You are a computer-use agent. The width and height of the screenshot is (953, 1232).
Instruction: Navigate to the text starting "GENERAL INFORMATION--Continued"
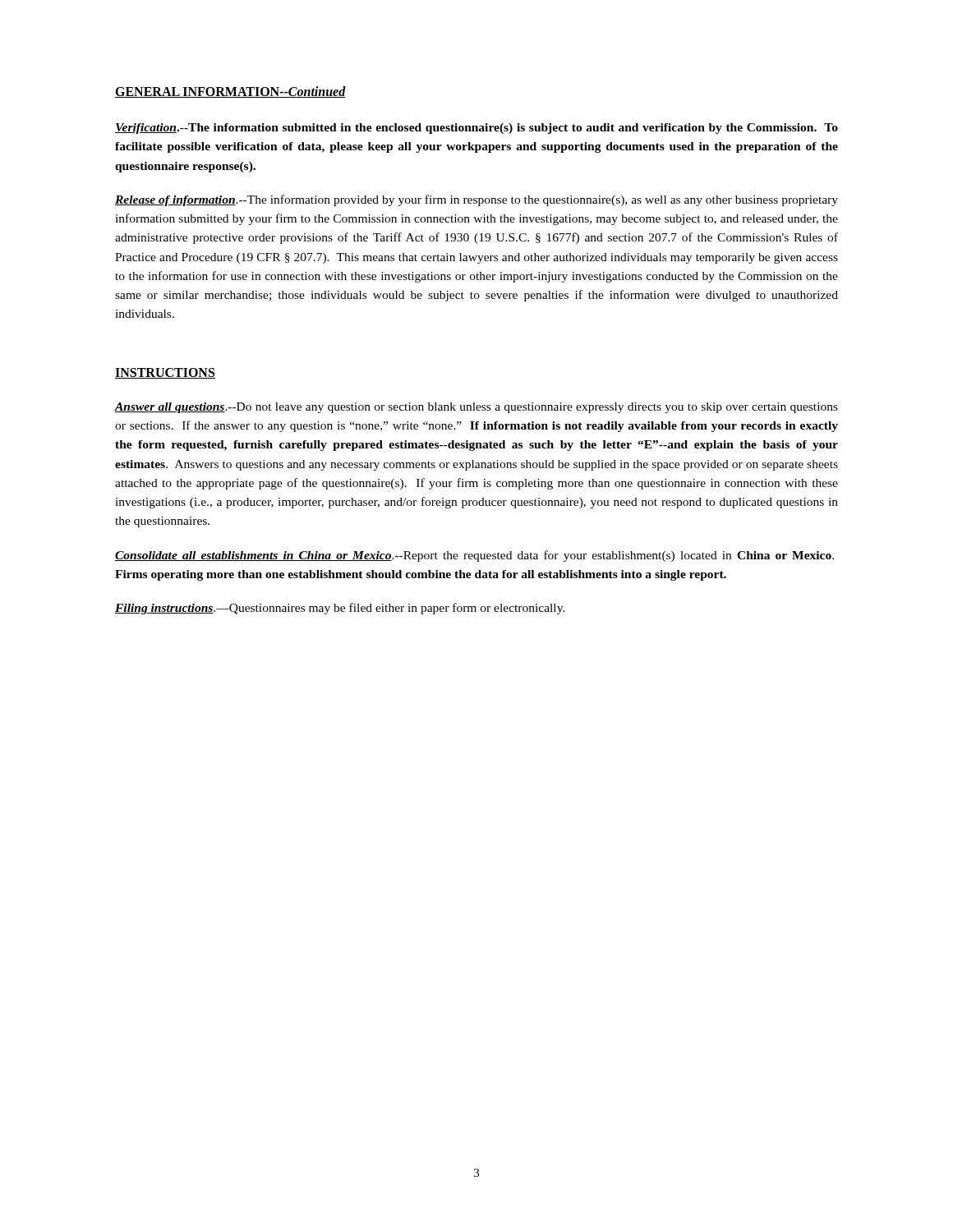click(x=230, y=92)
